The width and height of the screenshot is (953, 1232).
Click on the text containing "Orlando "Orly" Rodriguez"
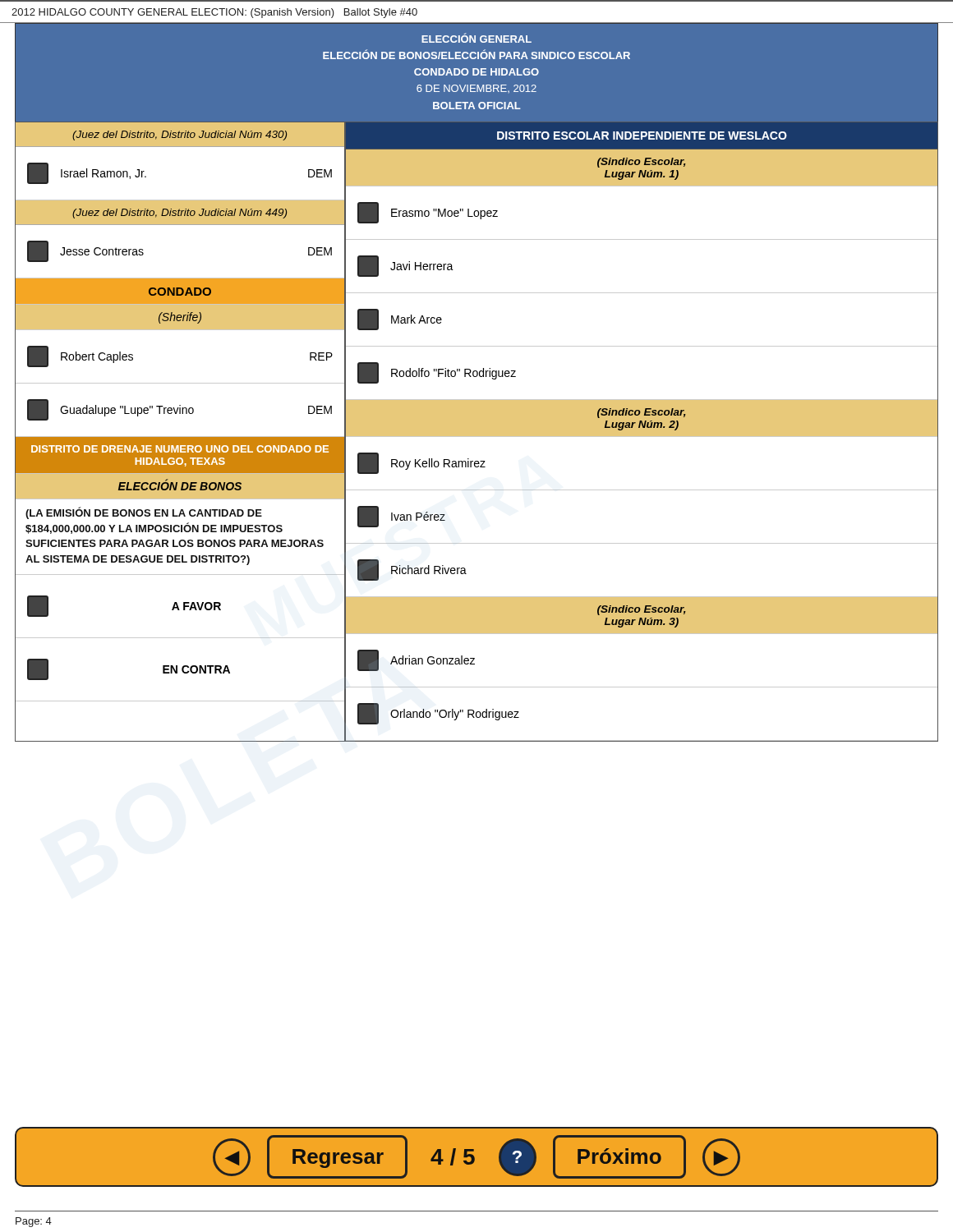[x=438, y=714]
